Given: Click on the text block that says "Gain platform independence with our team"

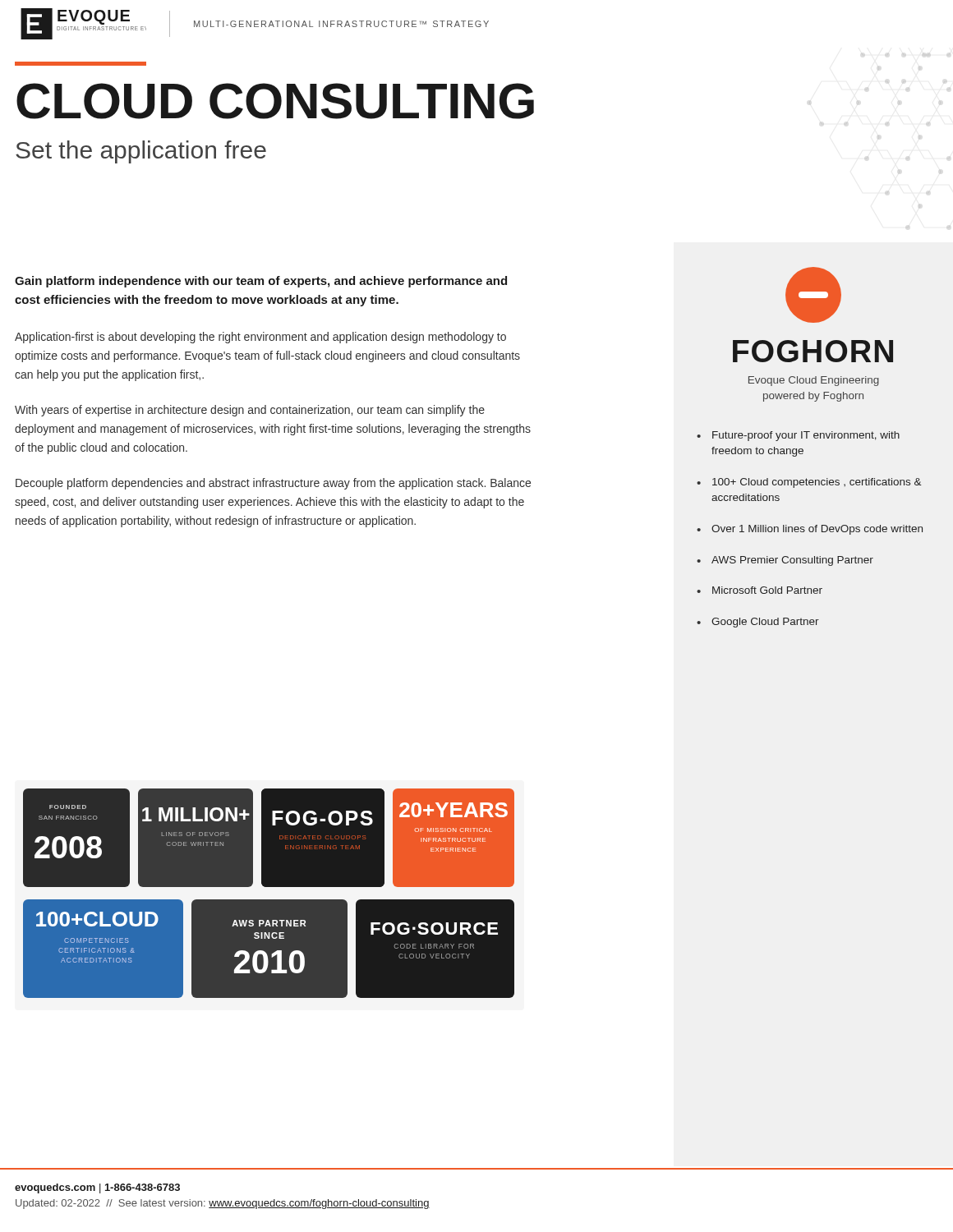Looking at the screenshot, I should point(261,290).
